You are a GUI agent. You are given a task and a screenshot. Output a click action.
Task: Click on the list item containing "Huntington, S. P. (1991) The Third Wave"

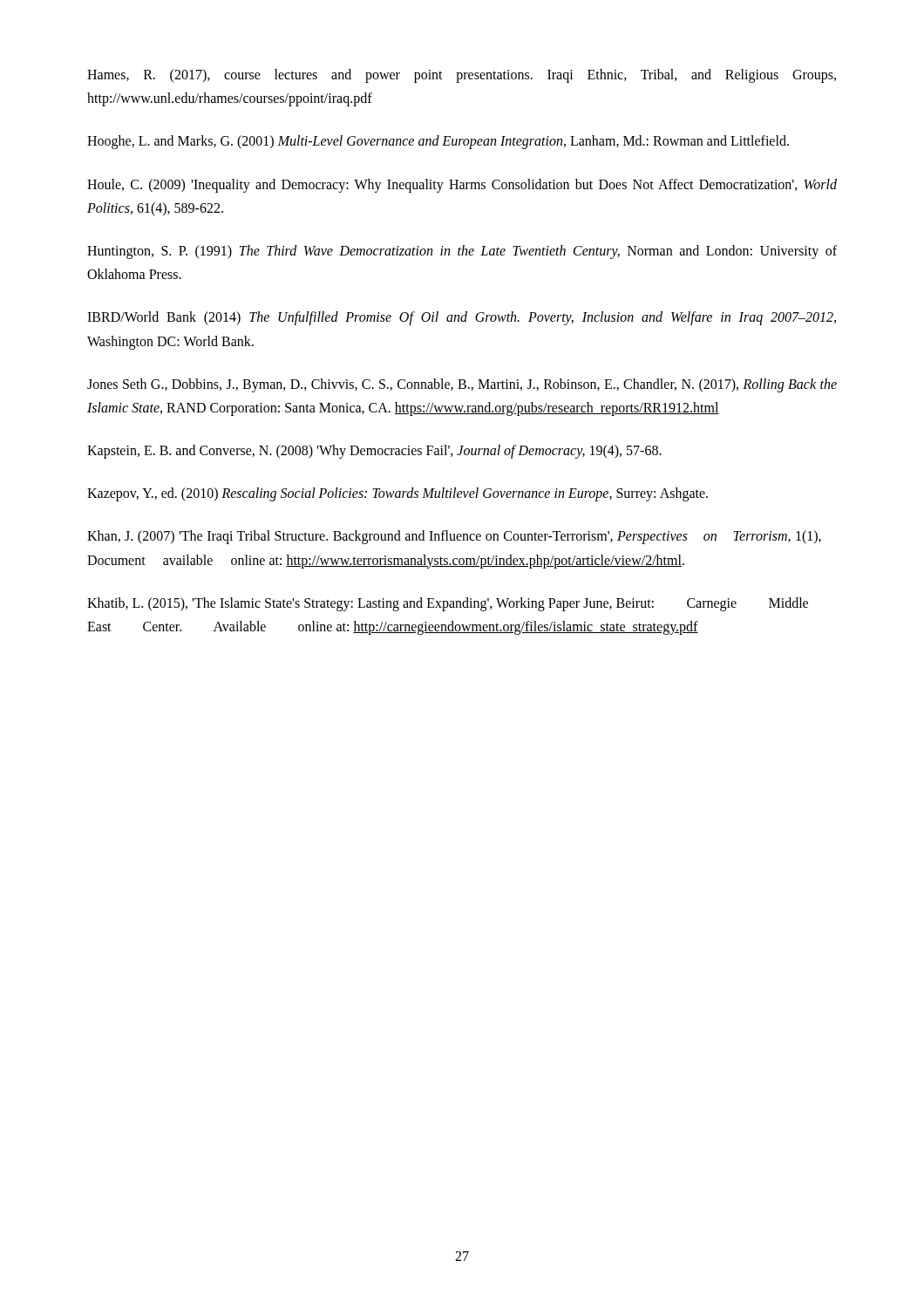tap(462, 263)
